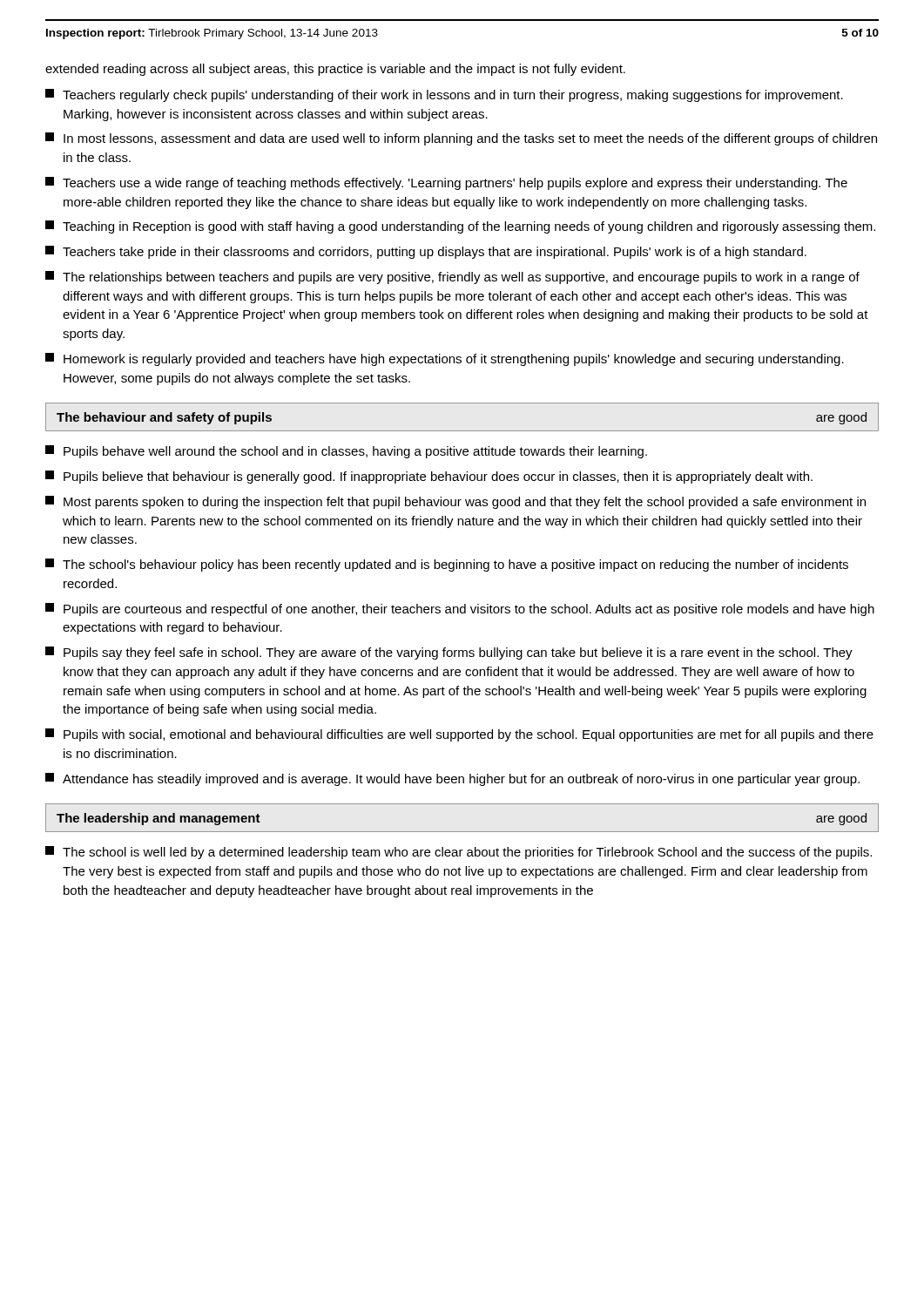Point to the block beginning "In most lessons, assessment and data"
This screenshot has height=1307, width=924.
click(462, 148)
